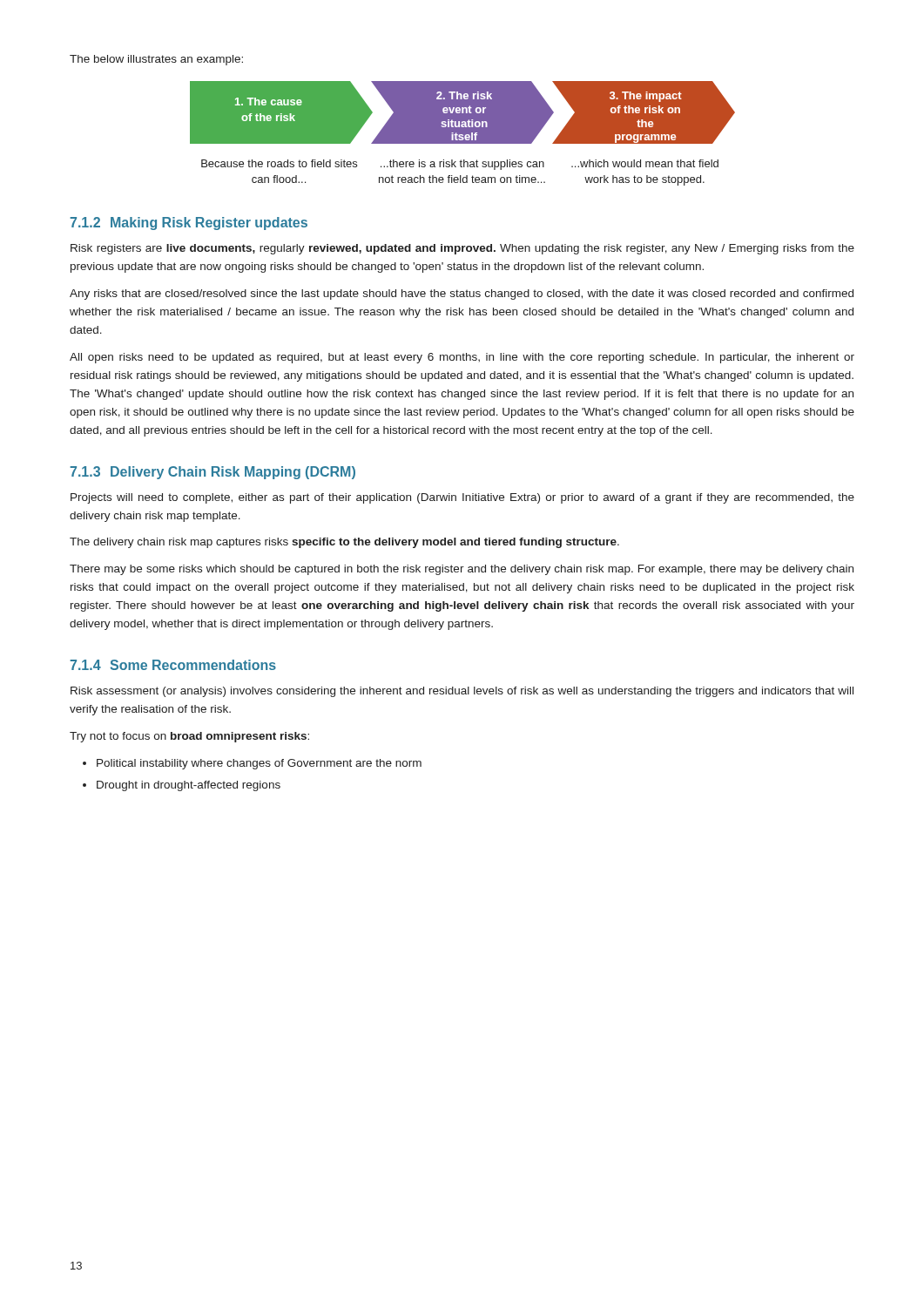Find the infographic
Viewport: 924px width, 1307px height.
[x=462, y=134]
